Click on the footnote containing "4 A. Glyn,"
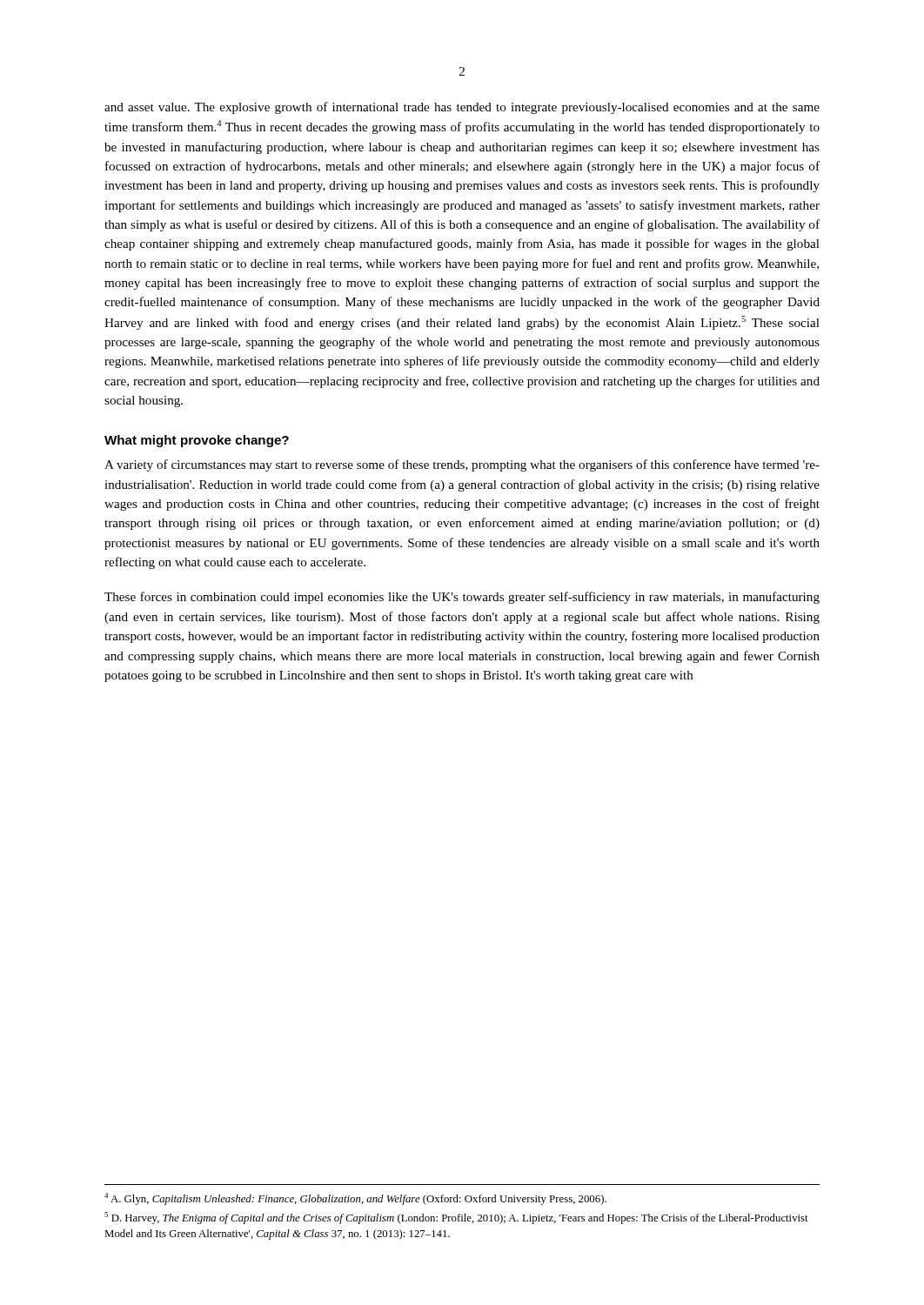 (x=462, y=1216)
